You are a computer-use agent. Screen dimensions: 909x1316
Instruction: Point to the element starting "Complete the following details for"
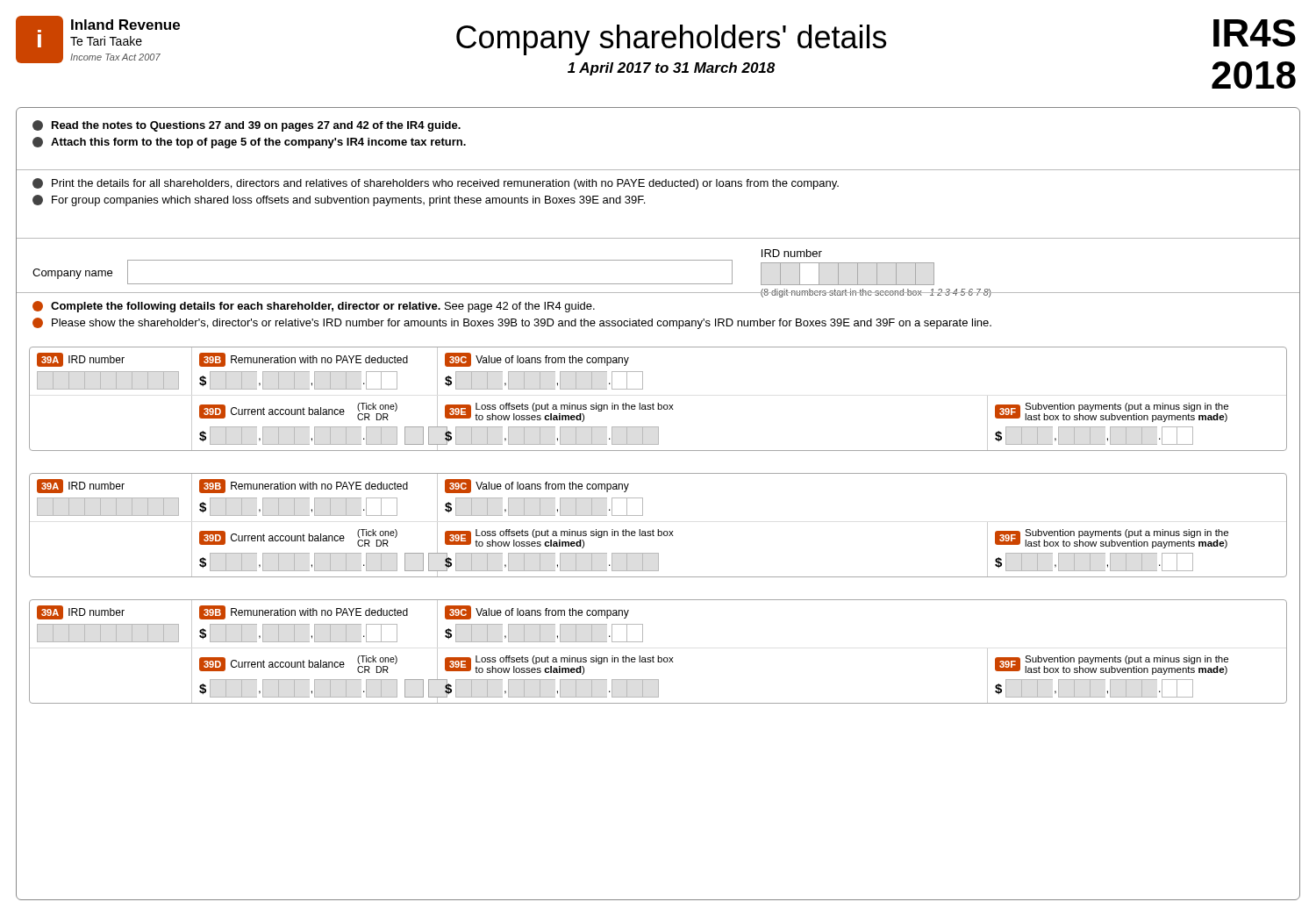point(314,306)
